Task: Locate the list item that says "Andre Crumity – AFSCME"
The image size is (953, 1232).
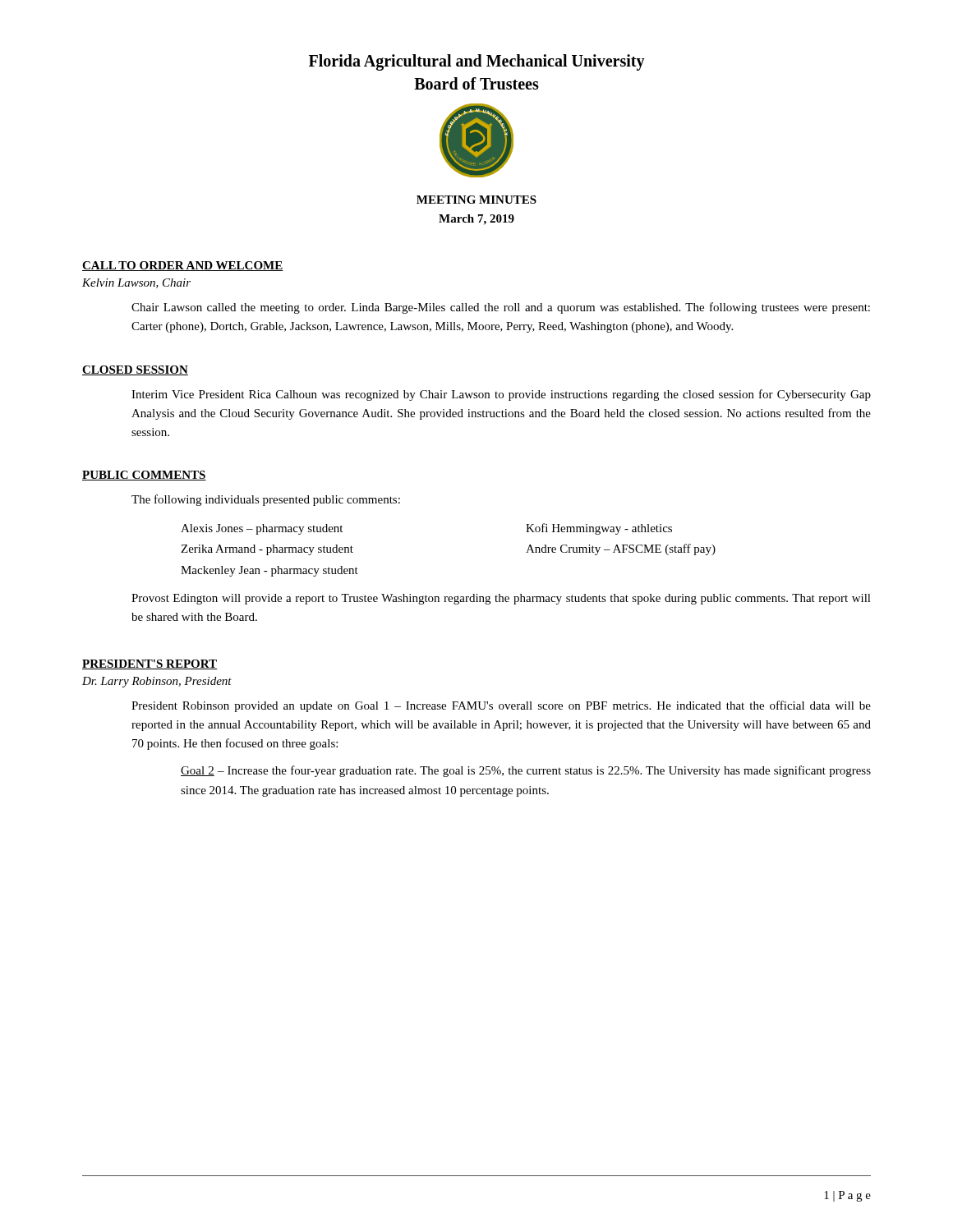Action: click(x=621, y=549)
